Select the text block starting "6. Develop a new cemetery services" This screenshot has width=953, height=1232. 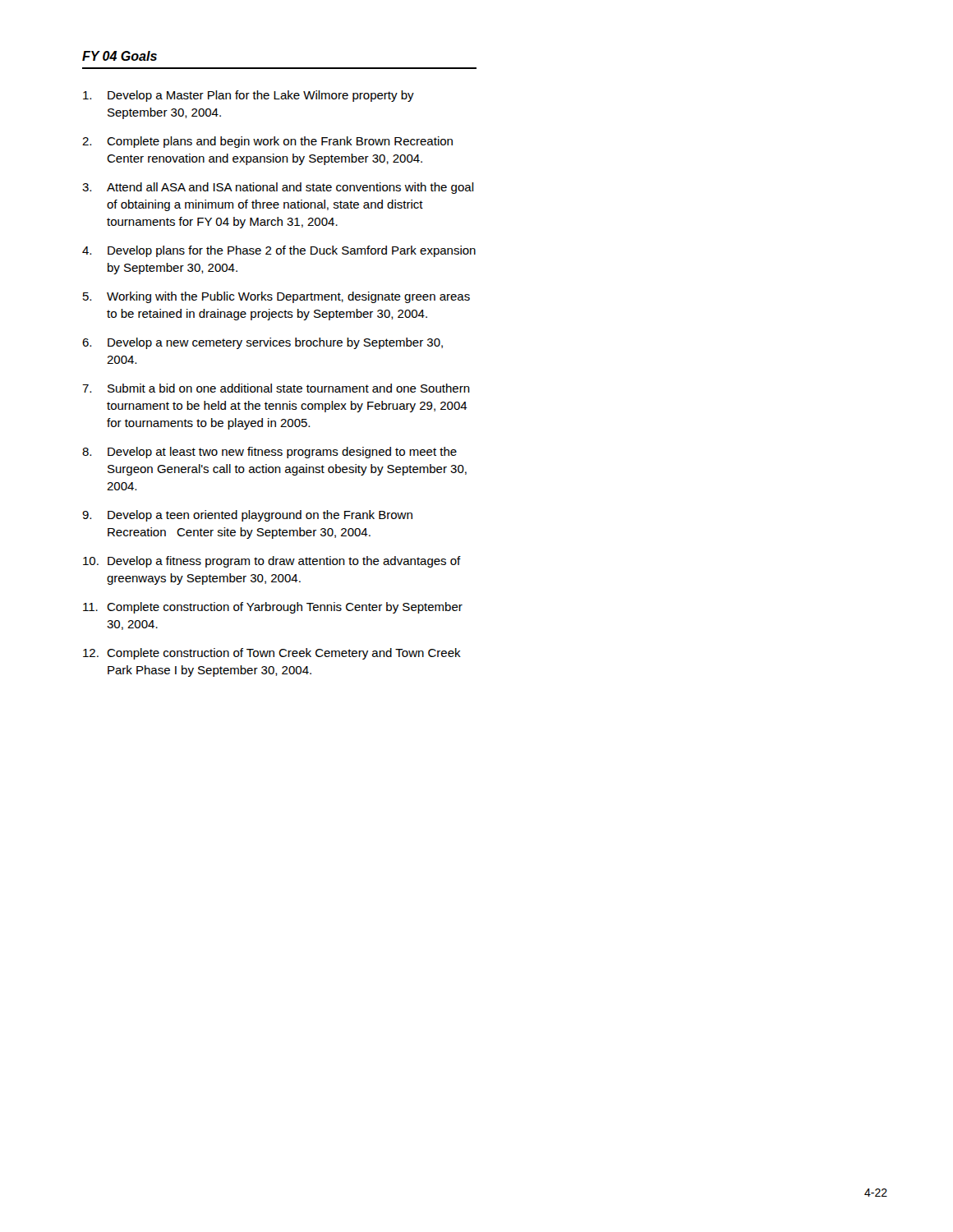click(279, 351)
